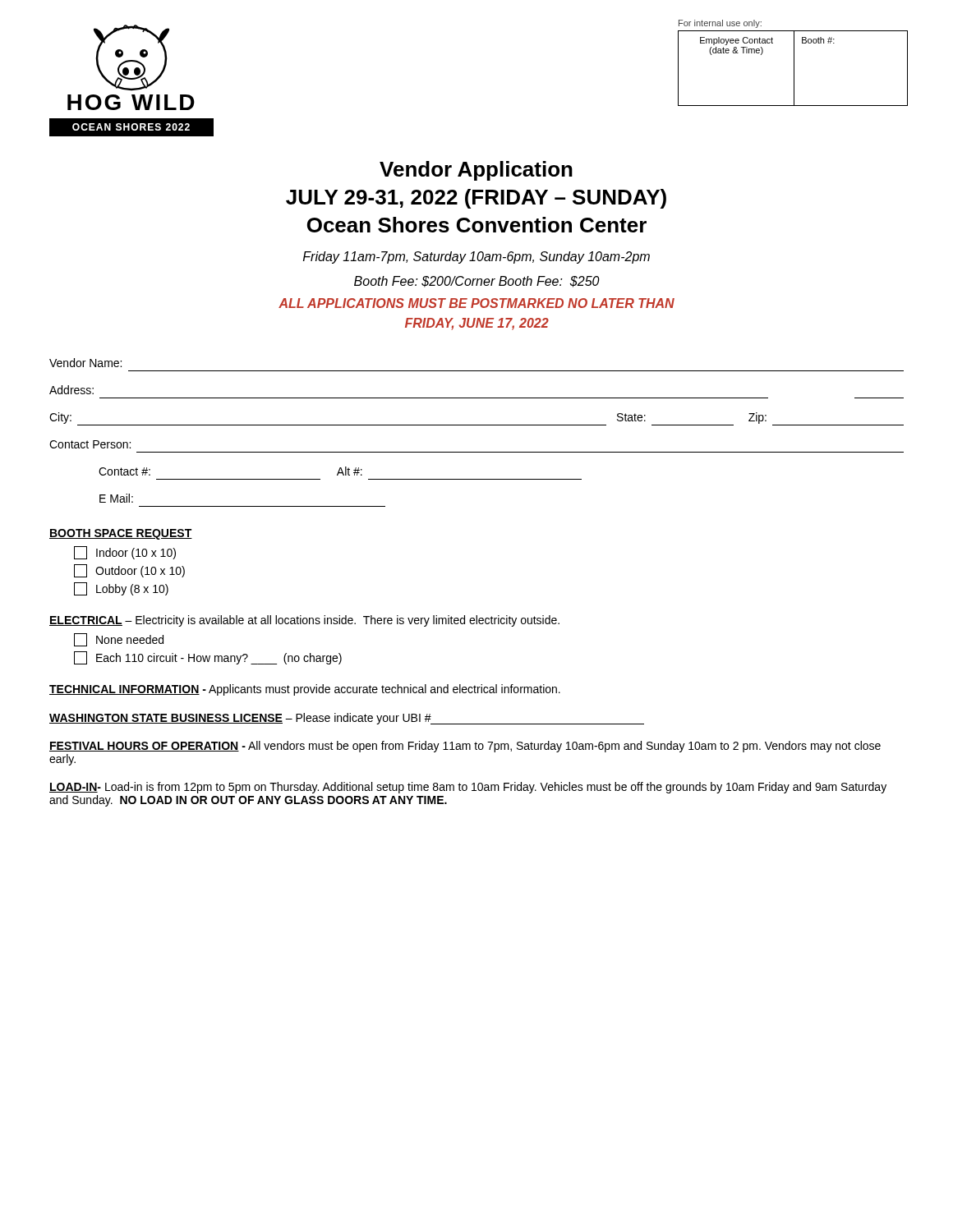Viewport: 953px width, 1232px height.
Task: Click on the table containing "Employee Contact (date"
Action: coord(793,62)
